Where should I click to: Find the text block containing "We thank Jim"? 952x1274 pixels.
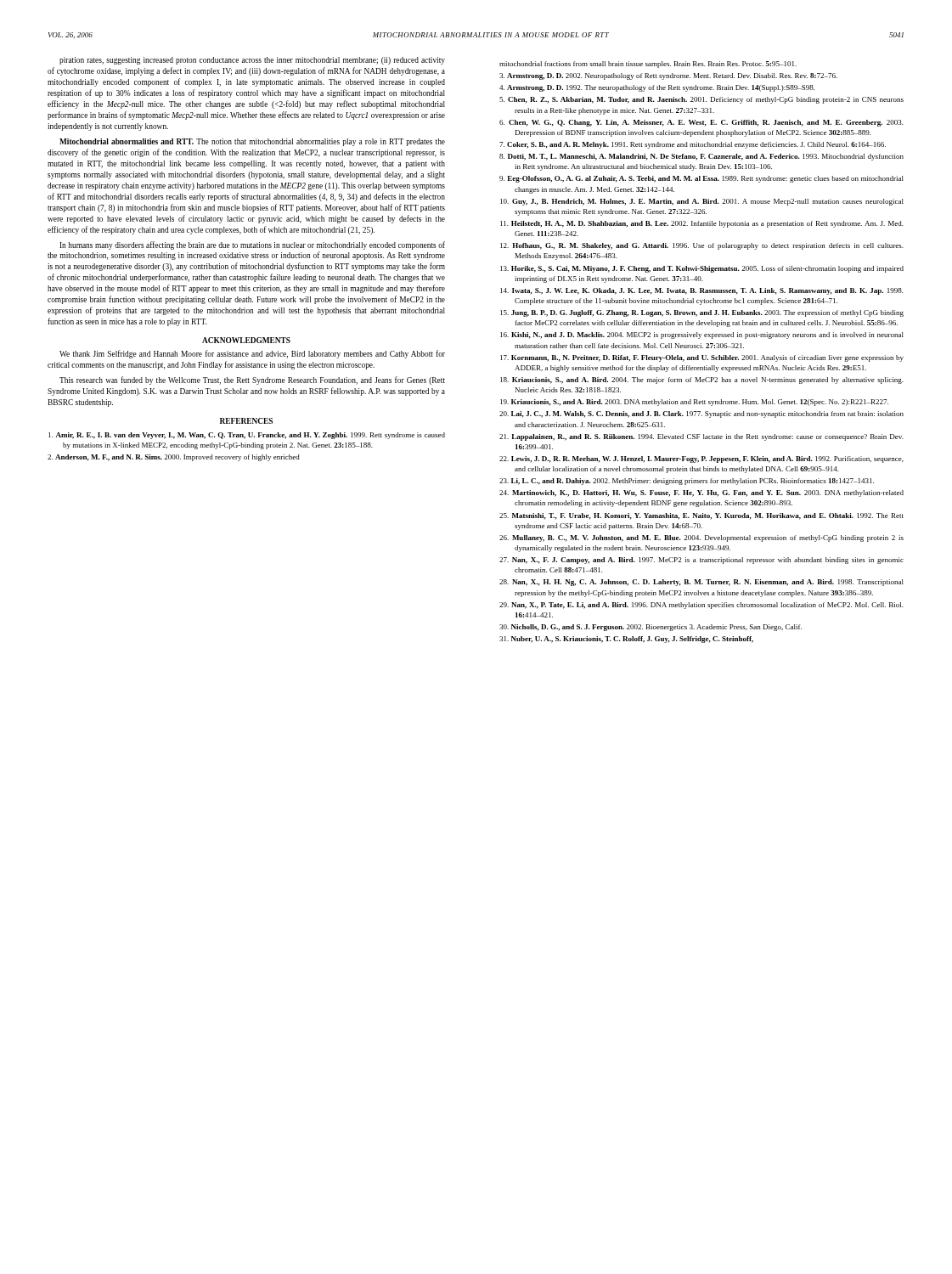[x=246, y=379]
